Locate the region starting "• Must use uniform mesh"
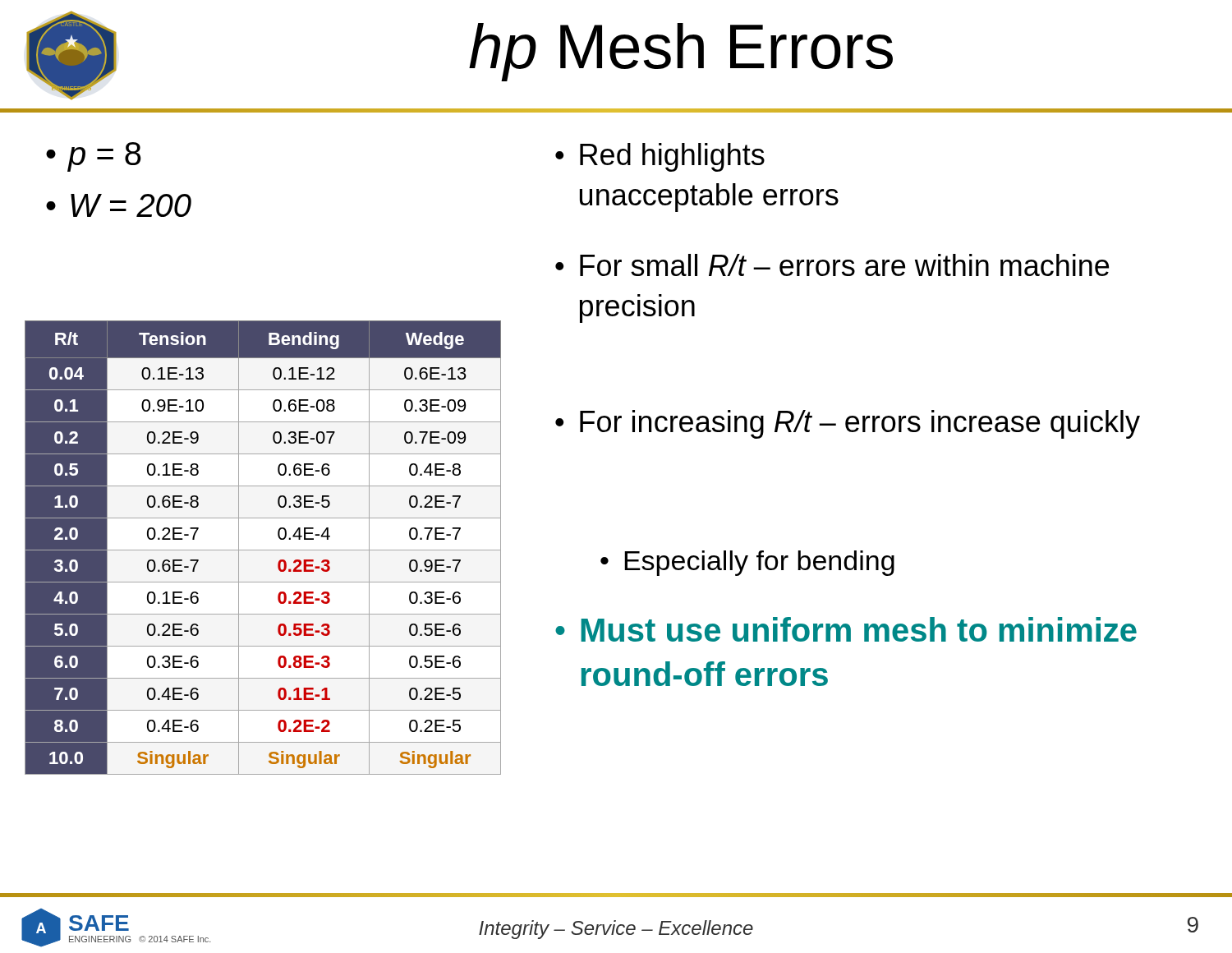This screenshot has width=1232, height=953. click(x=879, y=652)
